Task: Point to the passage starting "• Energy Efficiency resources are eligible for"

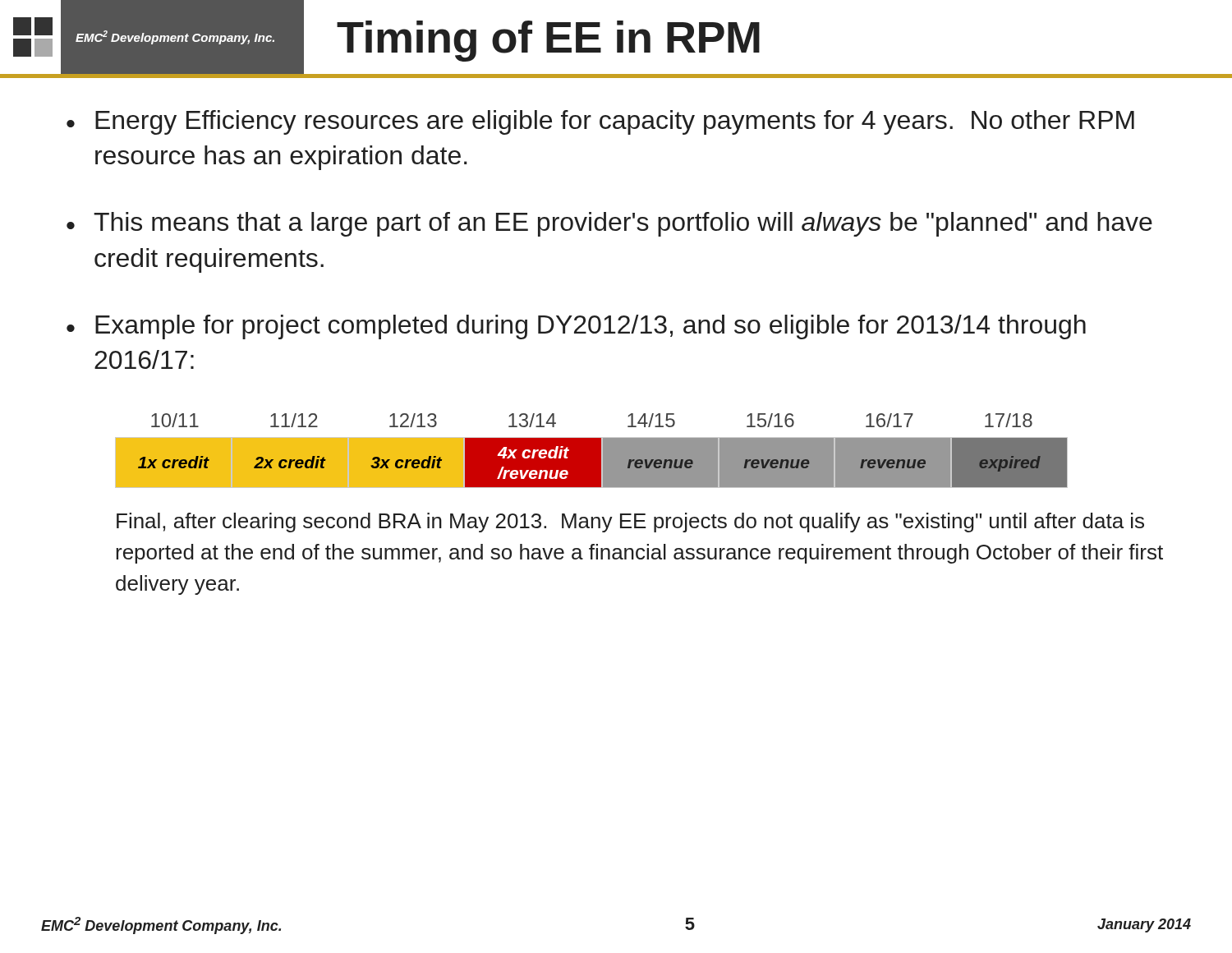Action: [x=616, y=138]
